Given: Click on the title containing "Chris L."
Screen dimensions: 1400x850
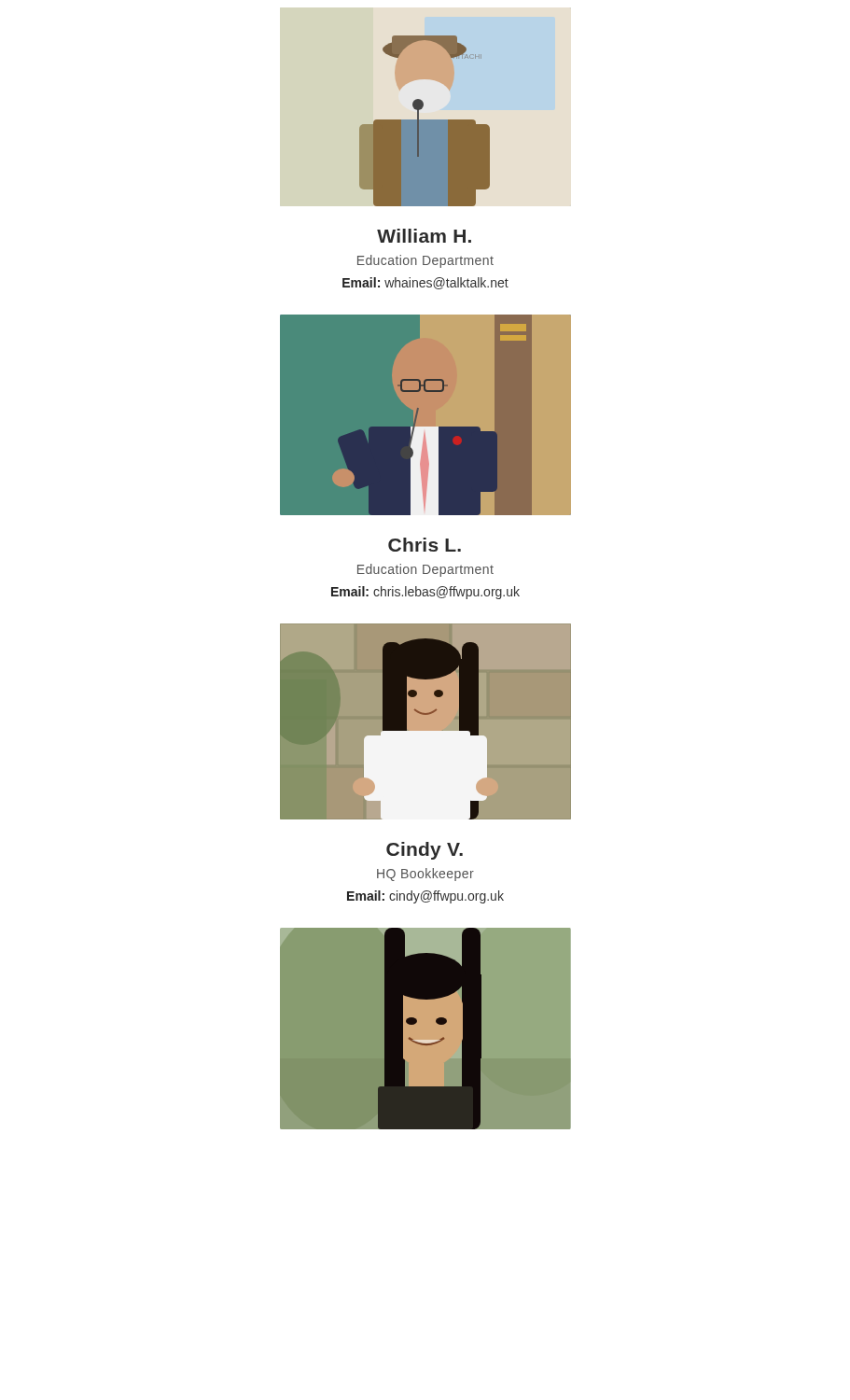Looking at the screenshot, I should point(425,545).
